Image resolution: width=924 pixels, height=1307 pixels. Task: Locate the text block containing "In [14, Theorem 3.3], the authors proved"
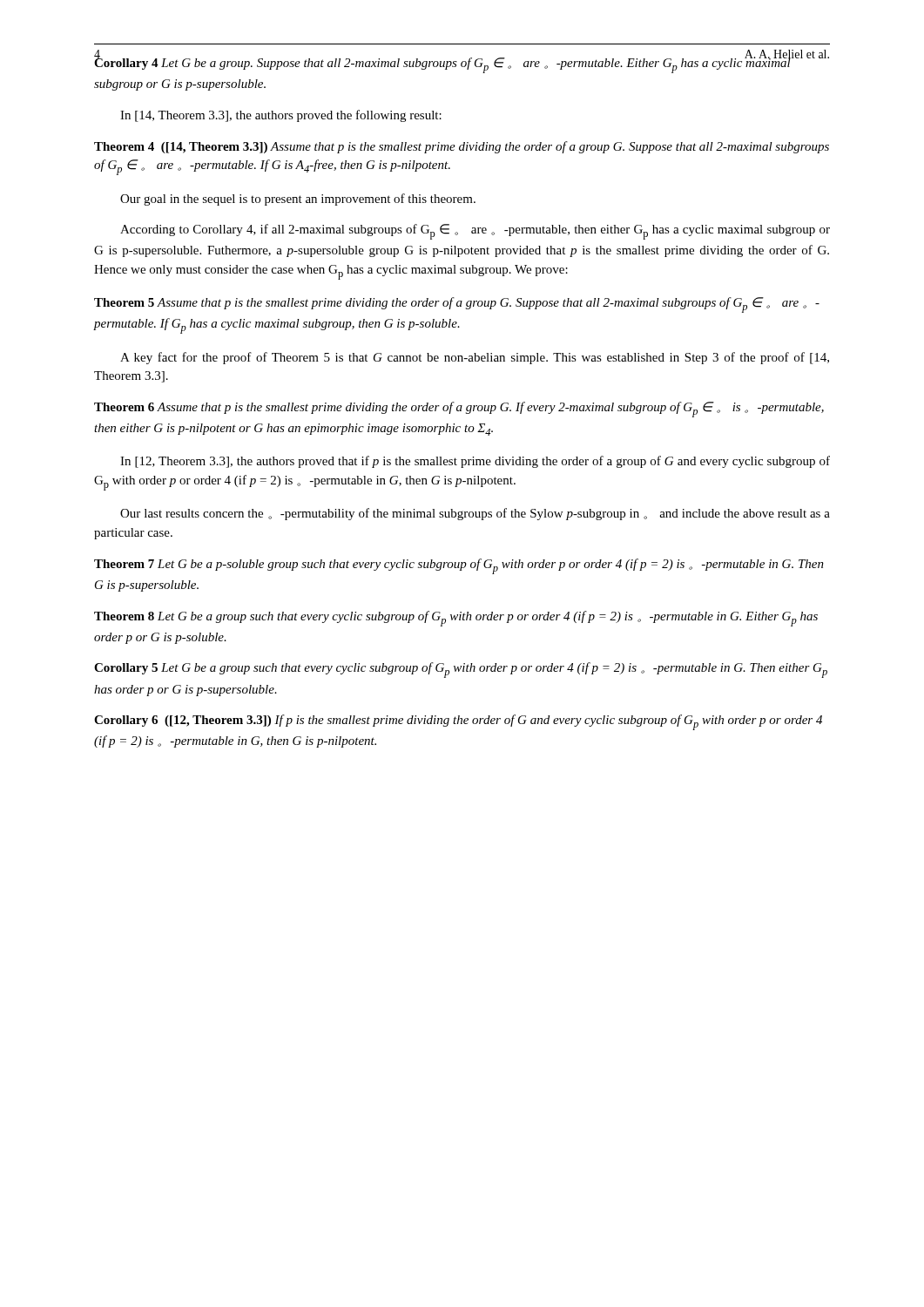coord(281,115)
